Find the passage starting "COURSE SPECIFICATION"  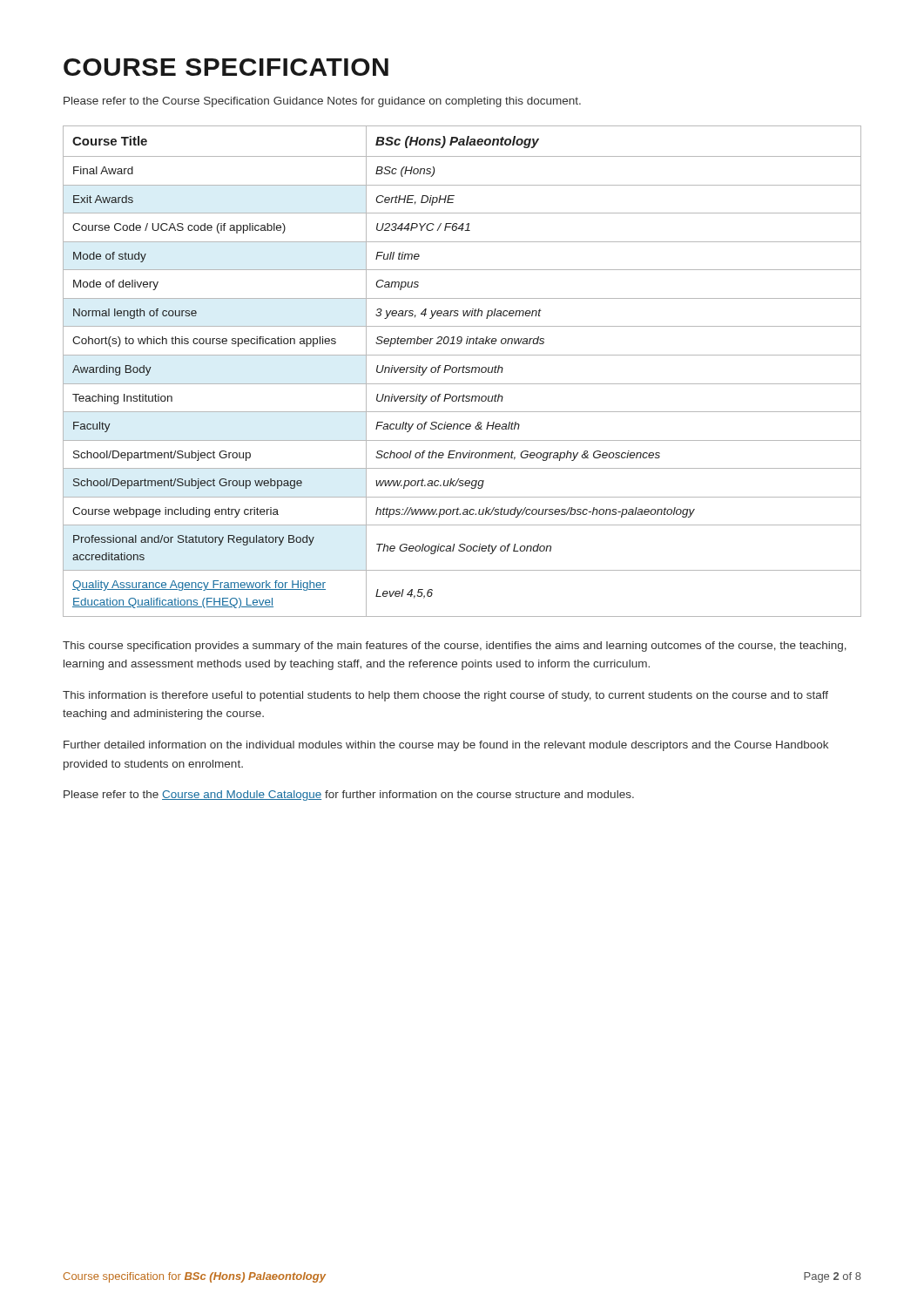226,67
